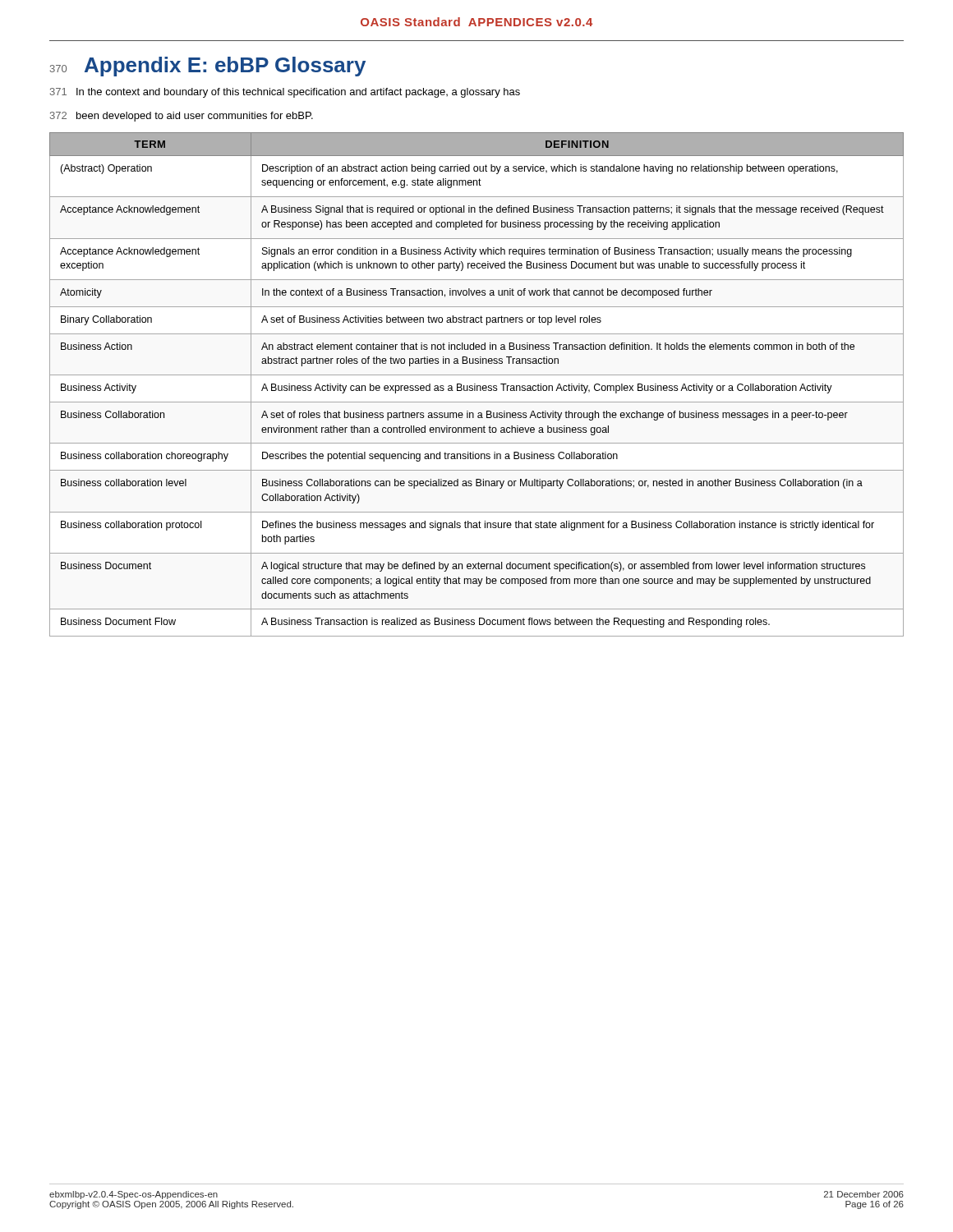The image size is (953, 1232).
Task: Find "370 Appendix E: ebBP Glossary" on this page
Action: (x=208, y=65)
